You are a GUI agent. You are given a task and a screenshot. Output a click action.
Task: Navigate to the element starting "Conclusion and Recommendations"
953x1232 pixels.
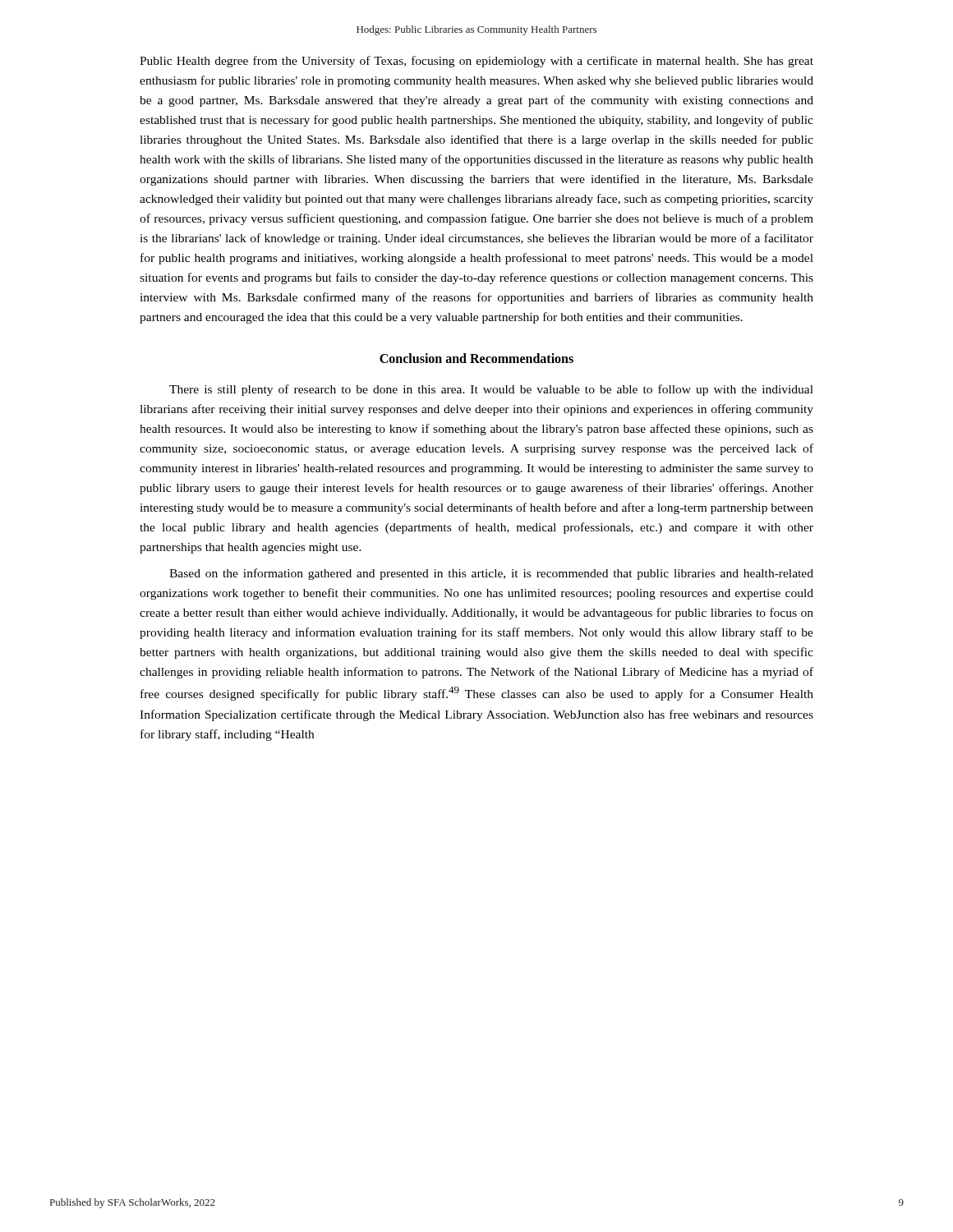coord(476,359)
